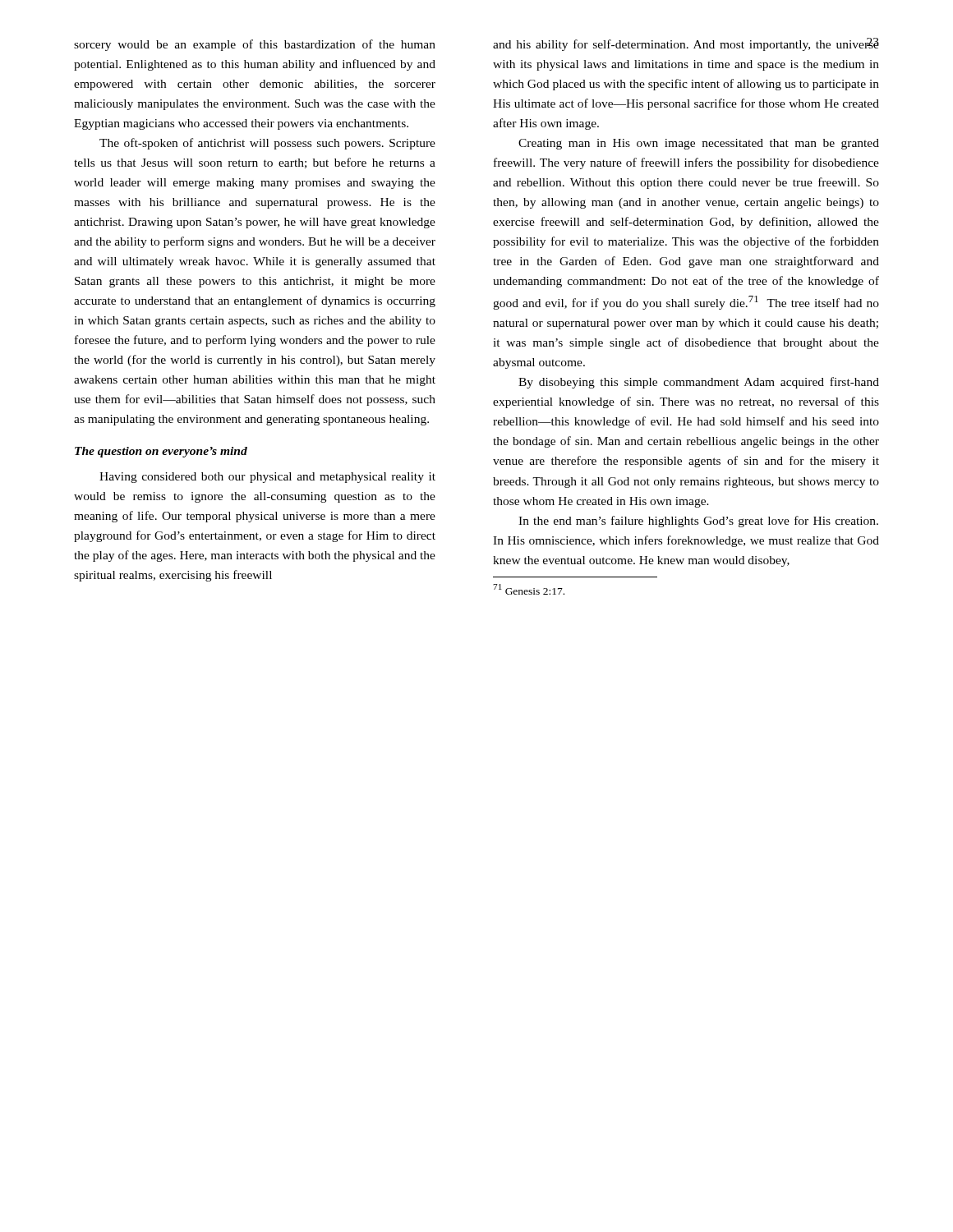Select the passage starting "71 Genesis 2:17."

coord(529,589)
